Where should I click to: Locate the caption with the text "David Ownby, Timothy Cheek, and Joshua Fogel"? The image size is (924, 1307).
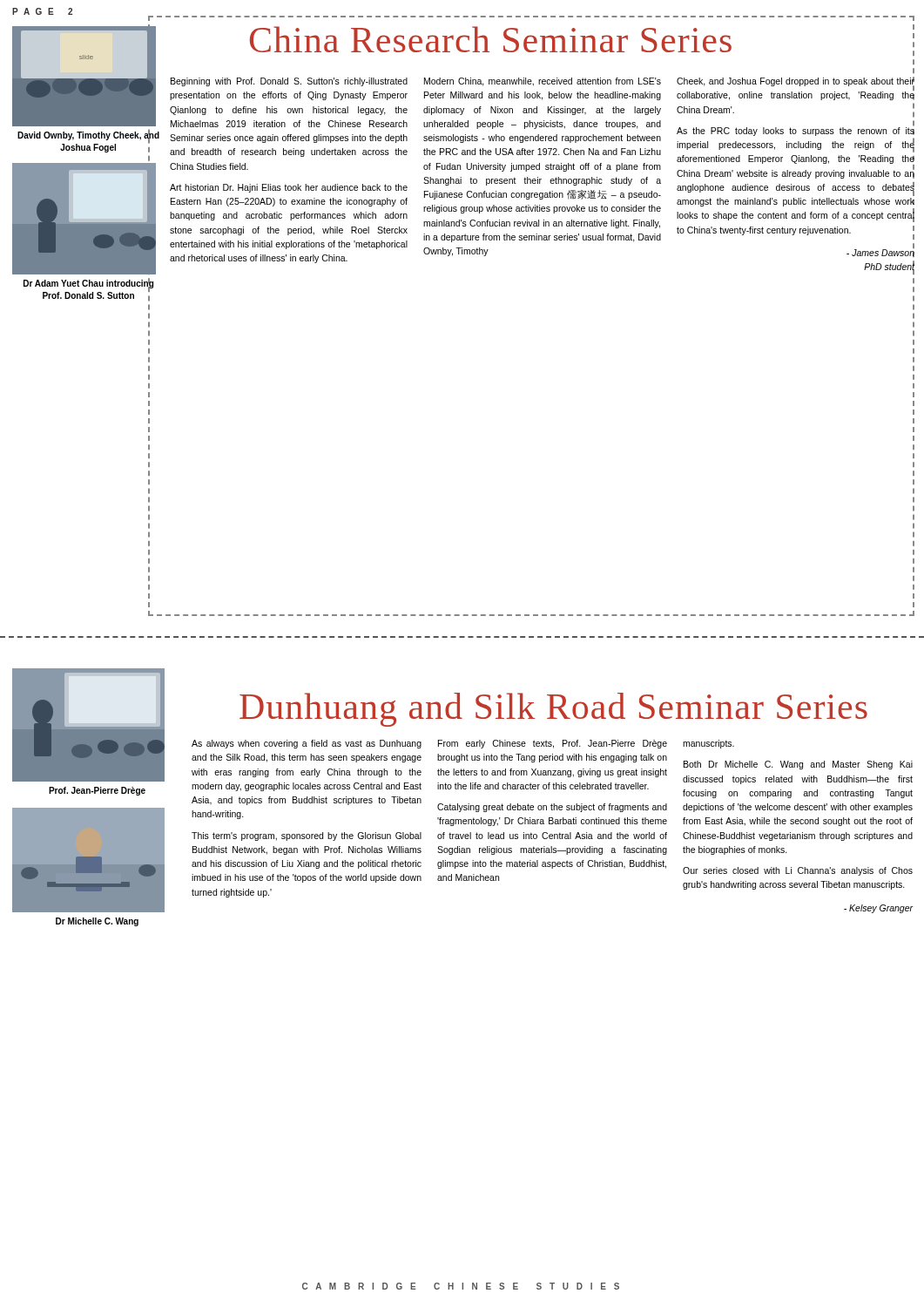(88, 142)
